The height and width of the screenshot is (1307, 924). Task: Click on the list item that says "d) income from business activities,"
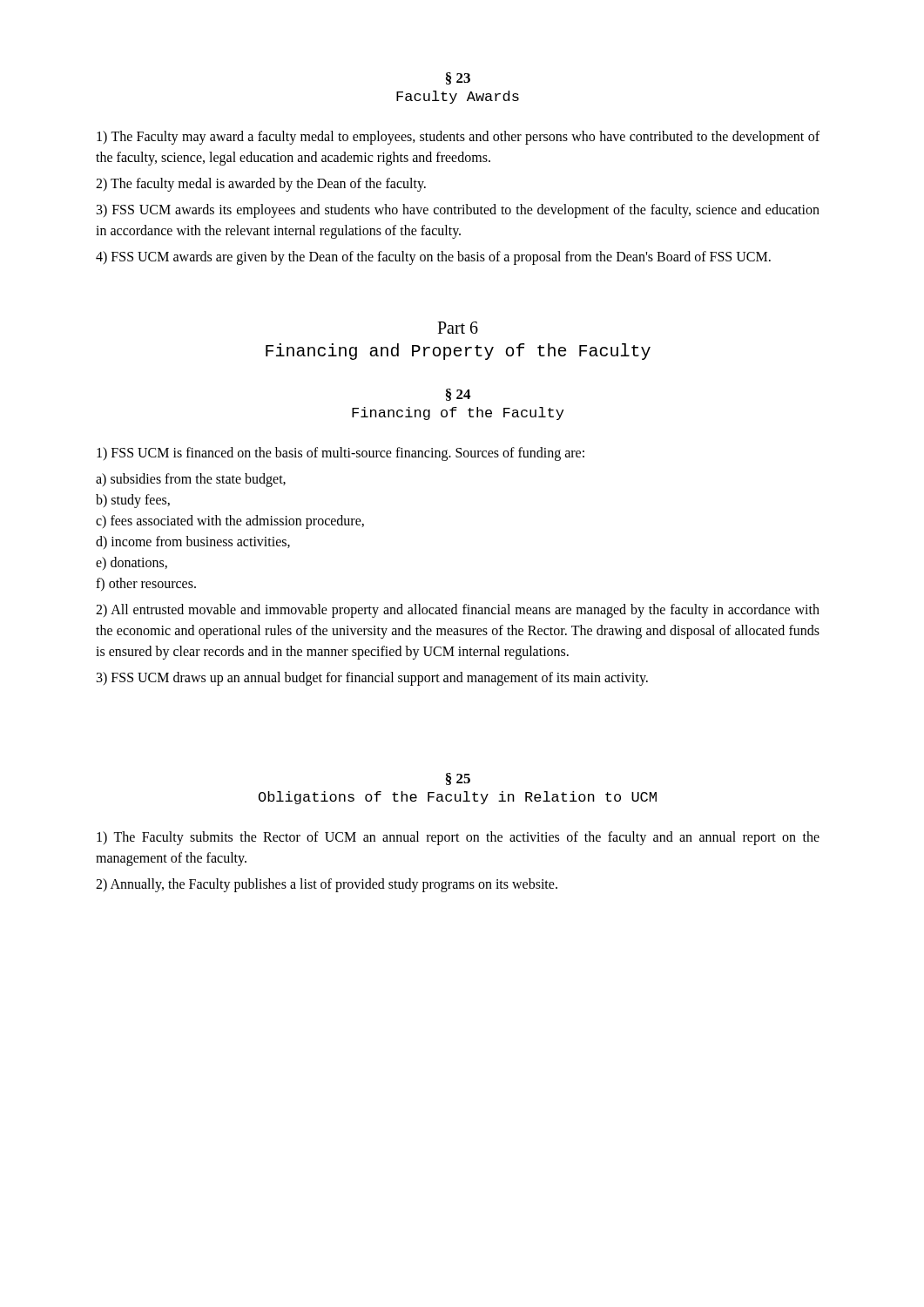[193, 542]
